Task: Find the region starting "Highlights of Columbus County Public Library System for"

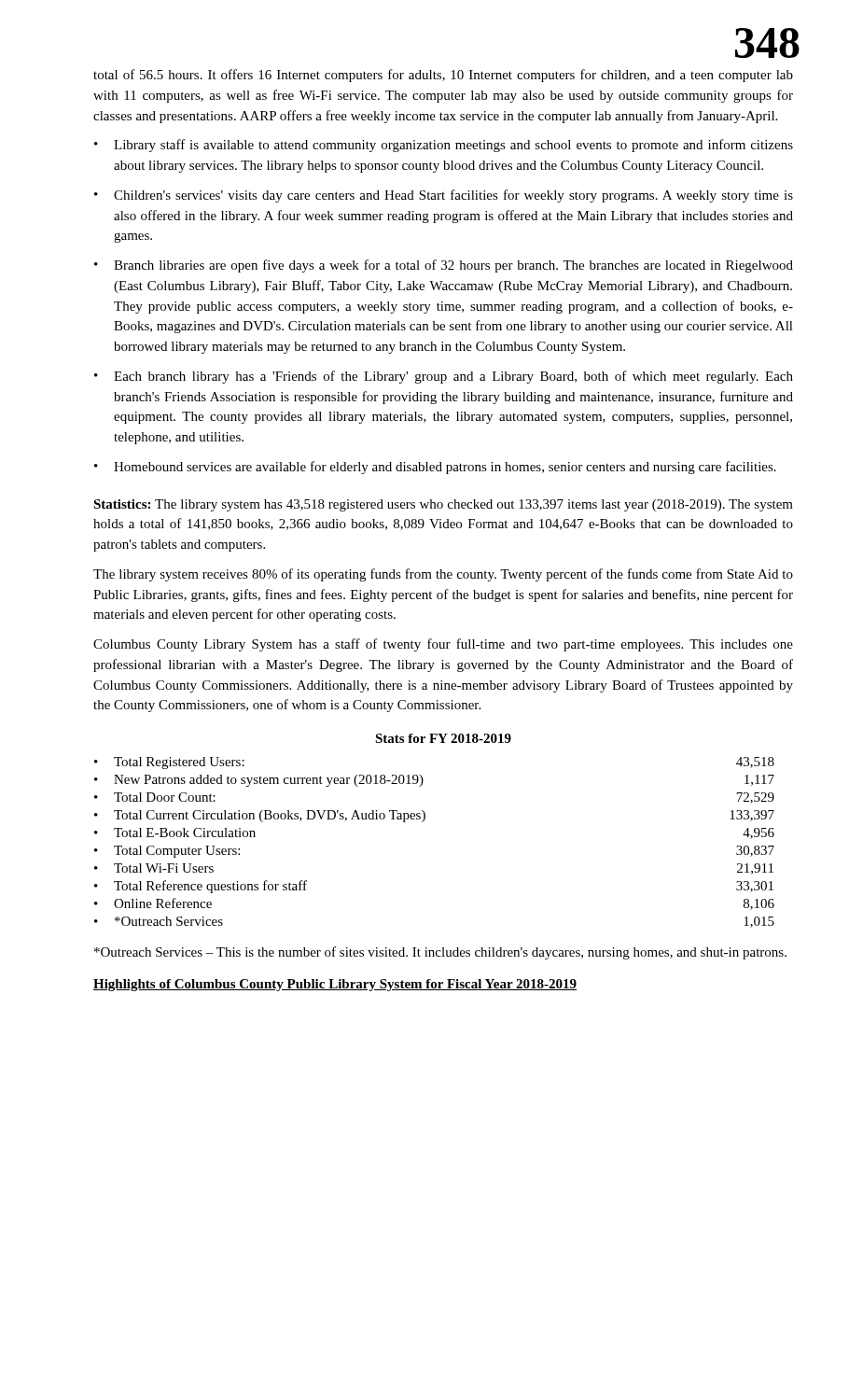Action: click(x=335, y=983)
